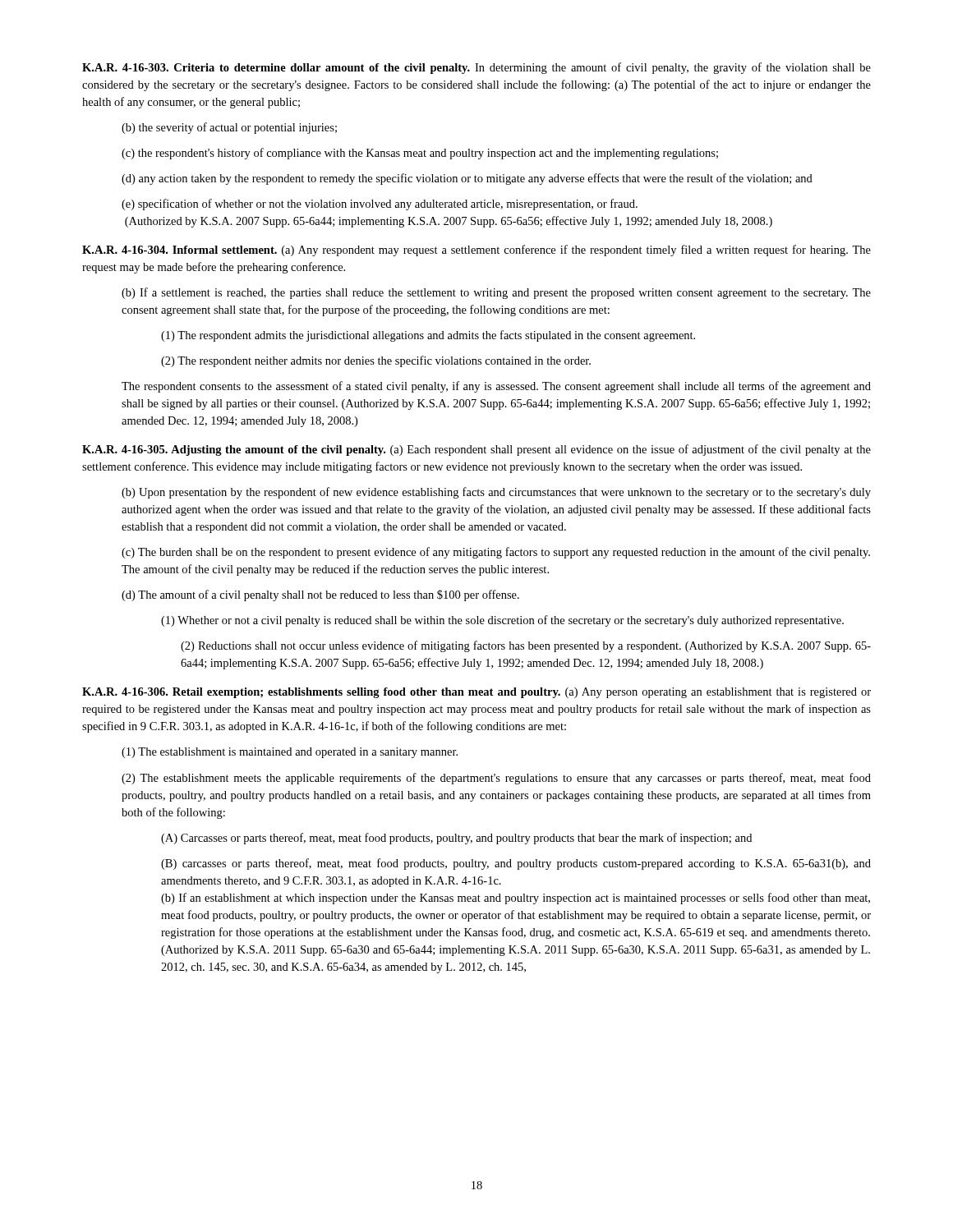Viewport: 953px width, 1232px height.
Task: Locate the text starting "The respondent consents to the assessment of"
Action: click(x=496, y=403)
